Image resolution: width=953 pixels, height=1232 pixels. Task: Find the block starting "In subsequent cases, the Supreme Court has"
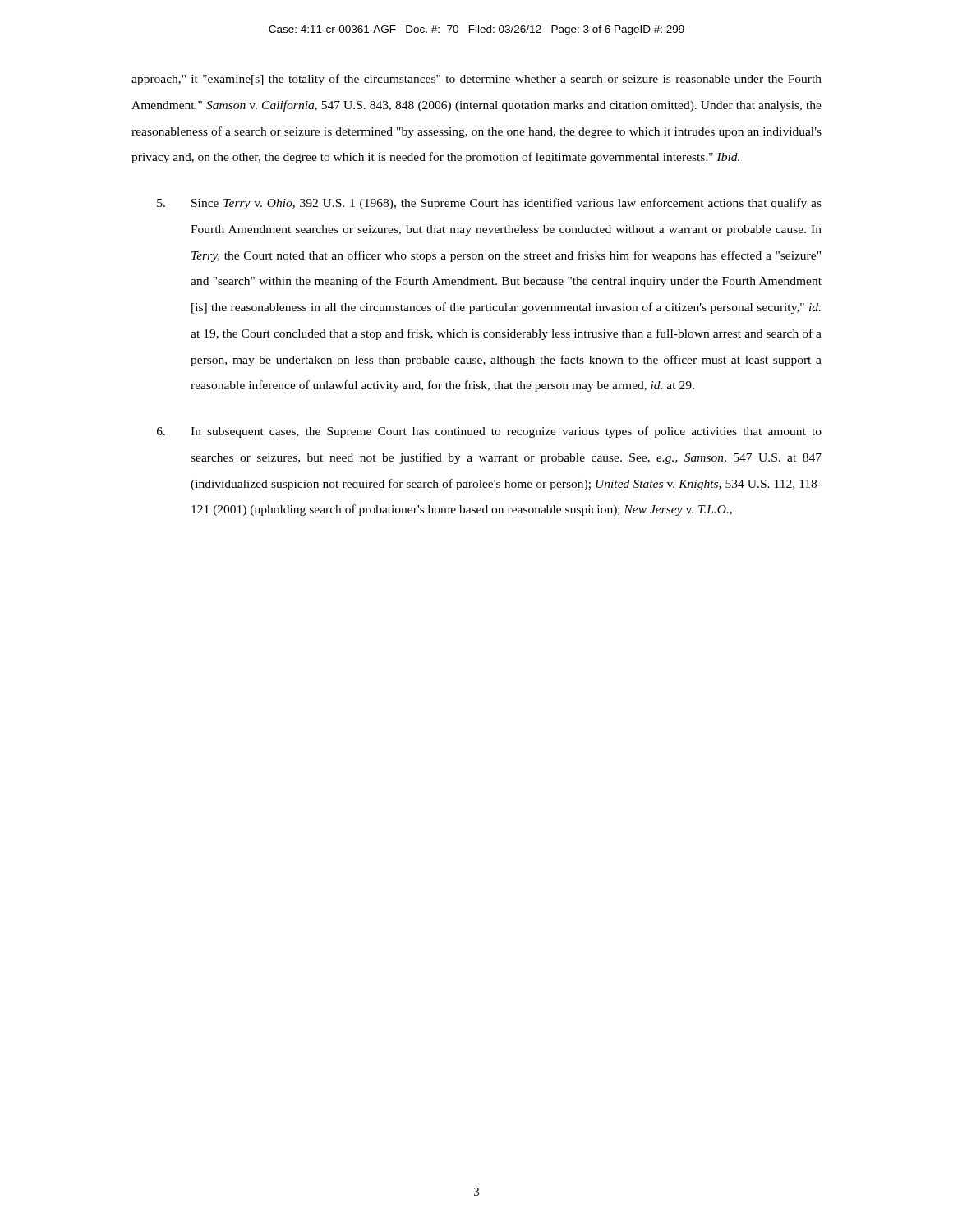pyautogui.click(x=476, y=470)
